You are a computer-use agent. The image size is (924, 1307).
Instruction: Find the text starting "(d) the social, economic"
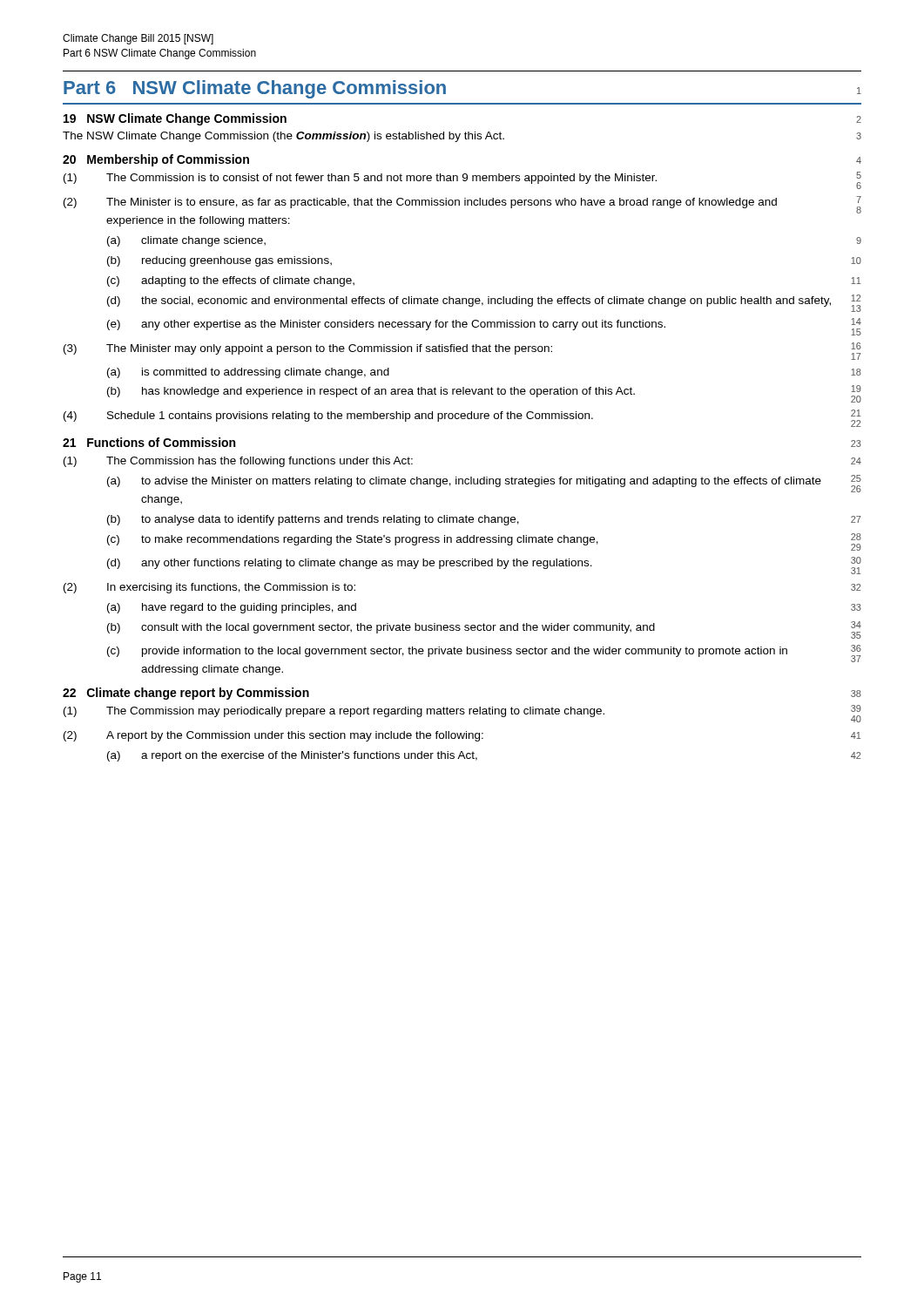coord(462,302)
